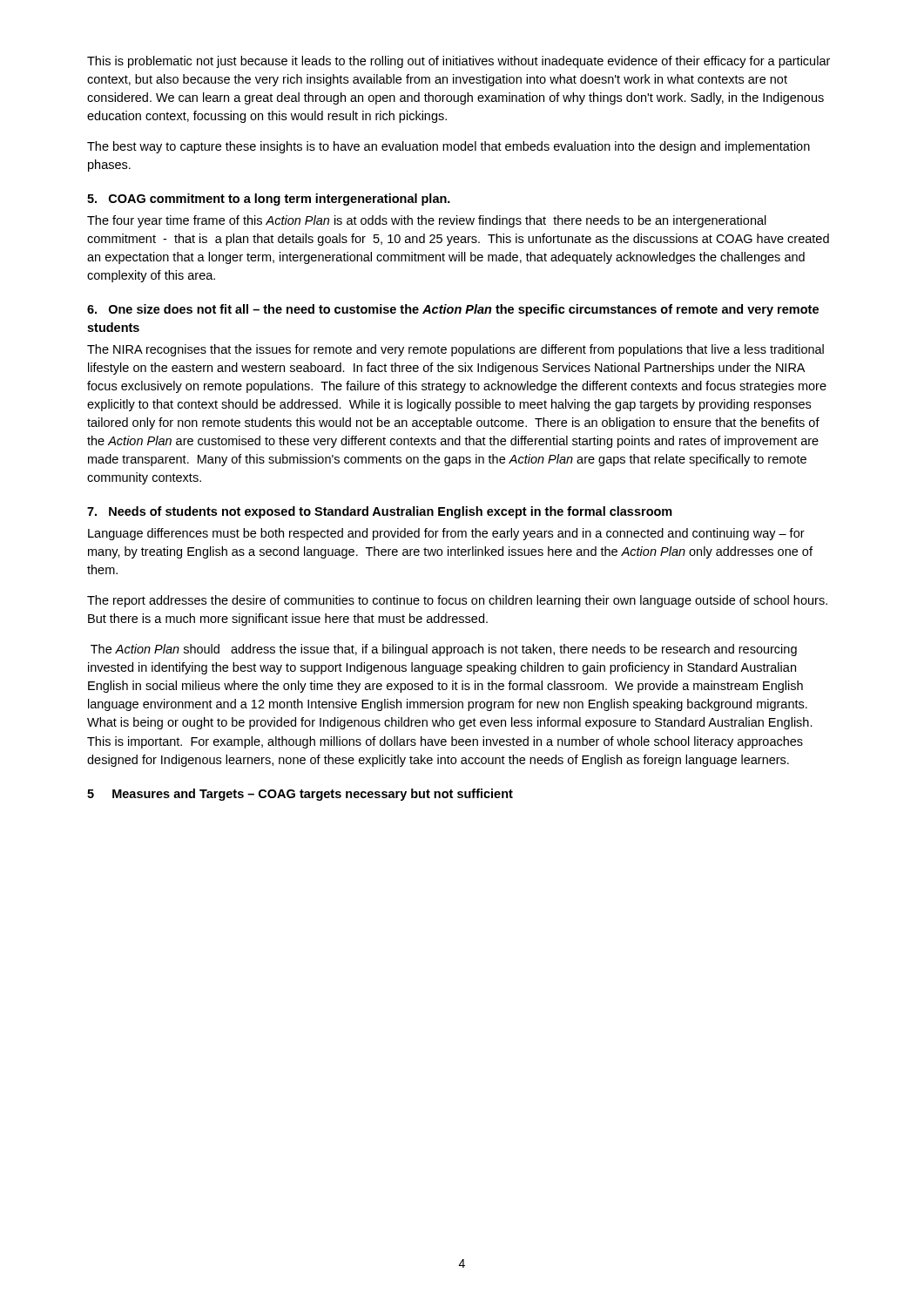Where is the section header that starts "5. COAG commitment to a"?
Screen dimensions: 1307x924
pyautogui.click(x=269, y=199)
